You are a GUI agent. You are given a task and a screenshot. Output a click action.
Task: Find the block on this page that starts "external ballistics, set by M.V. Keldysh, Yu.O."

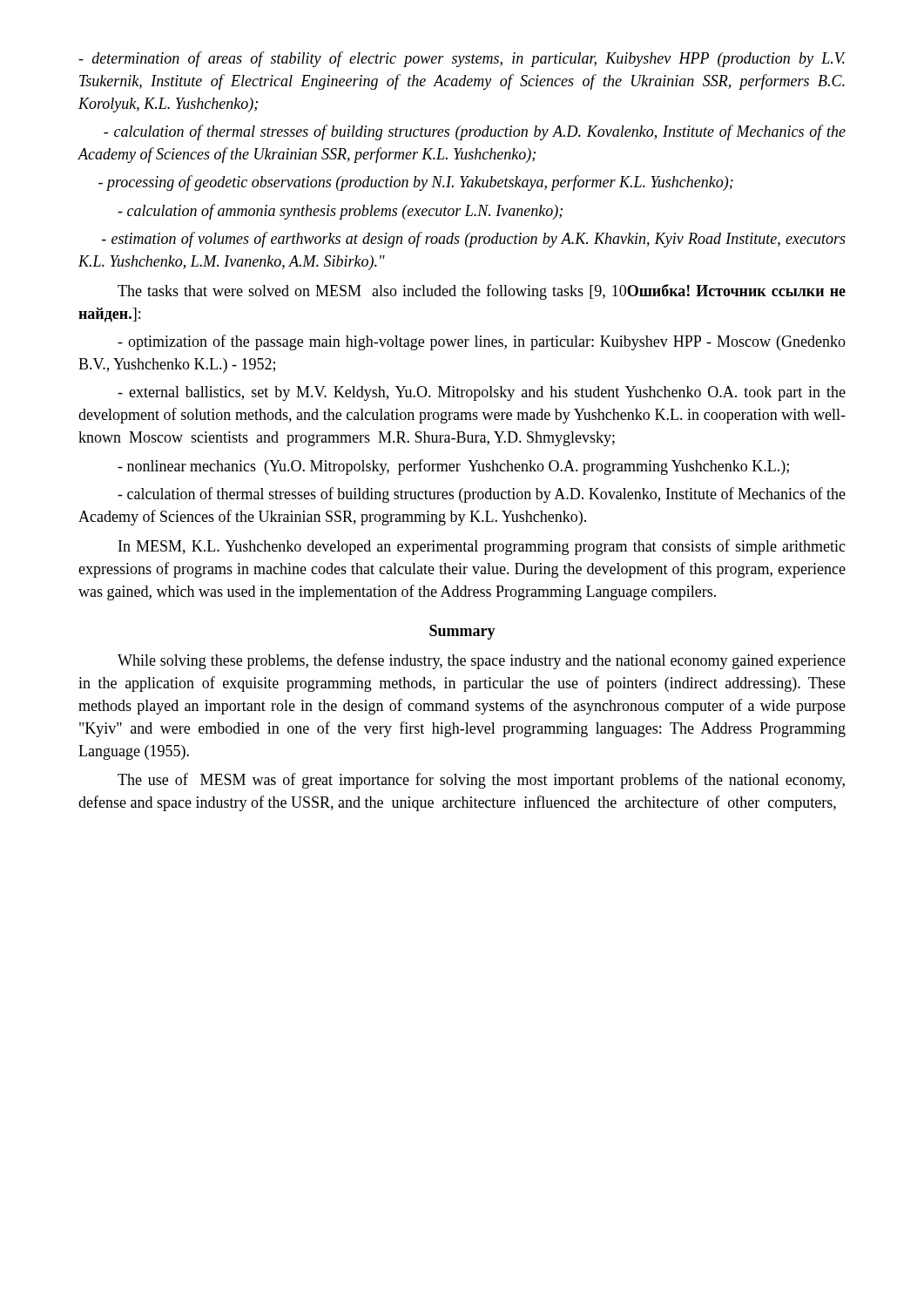(462, 415)
